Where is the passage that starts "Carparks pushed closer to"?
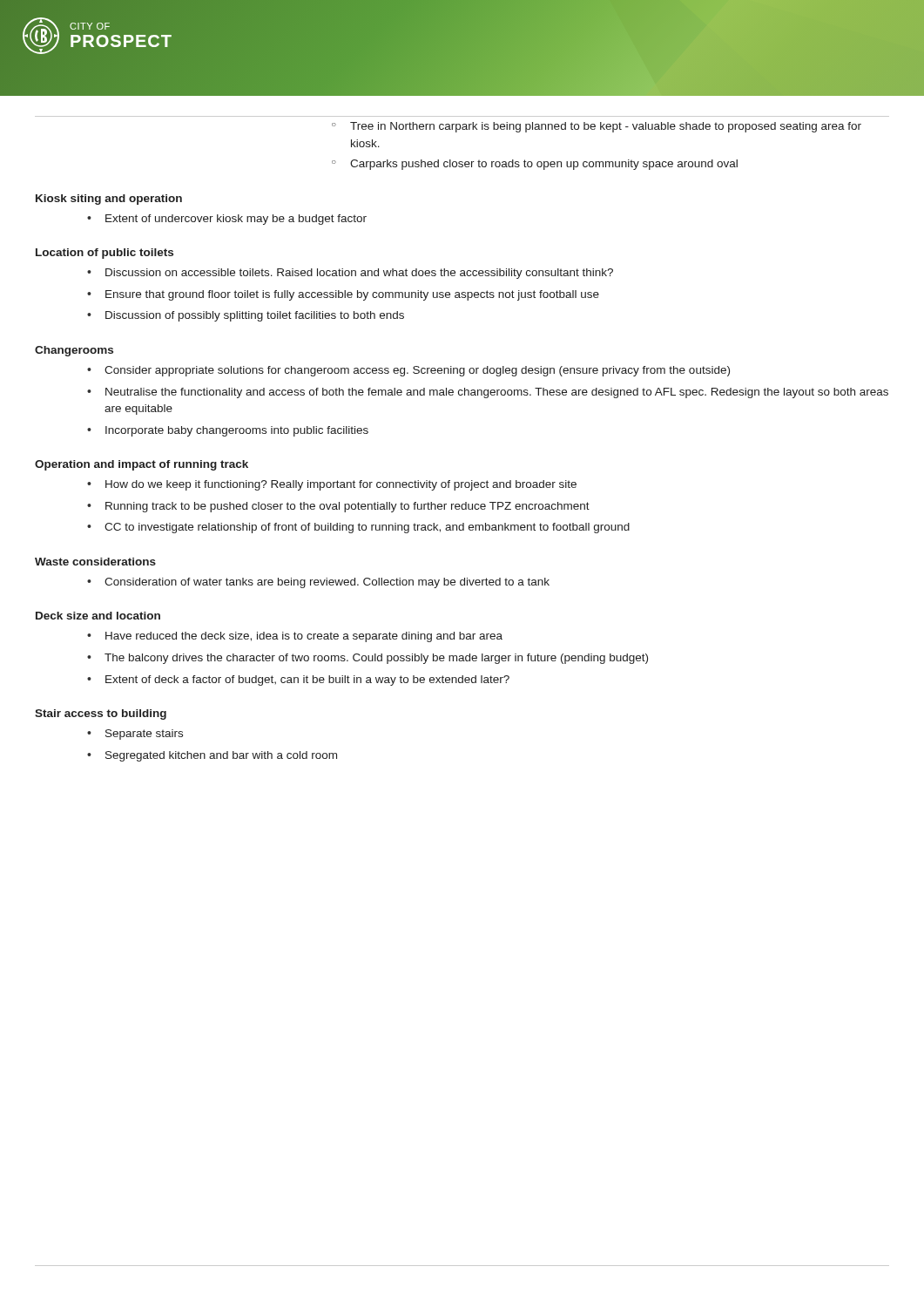This screenshot has height=1307, width=924. (x=544, y=164)
